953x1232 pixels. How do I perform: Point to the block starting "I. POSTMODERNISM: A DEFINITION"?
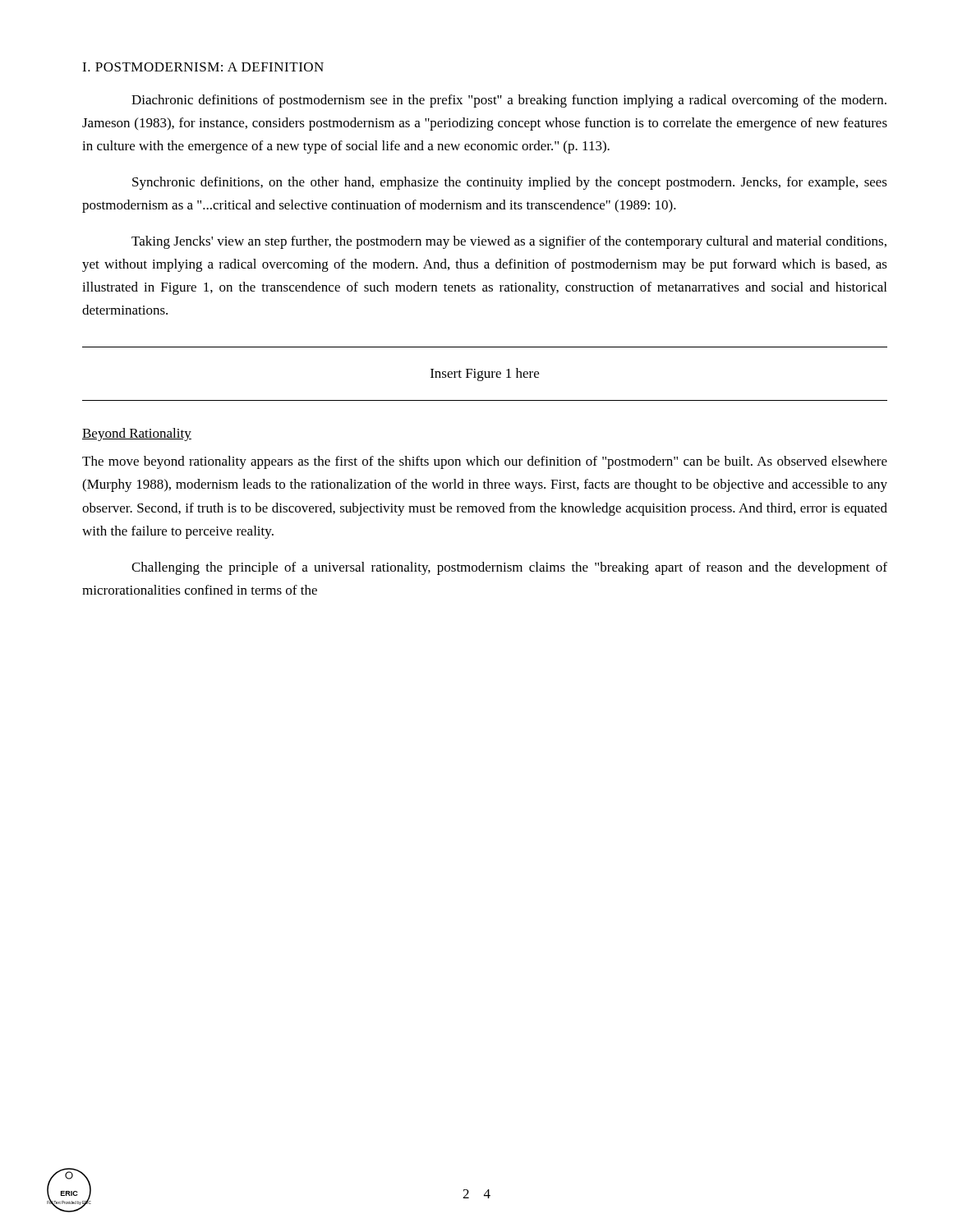(x=203, y=67)
